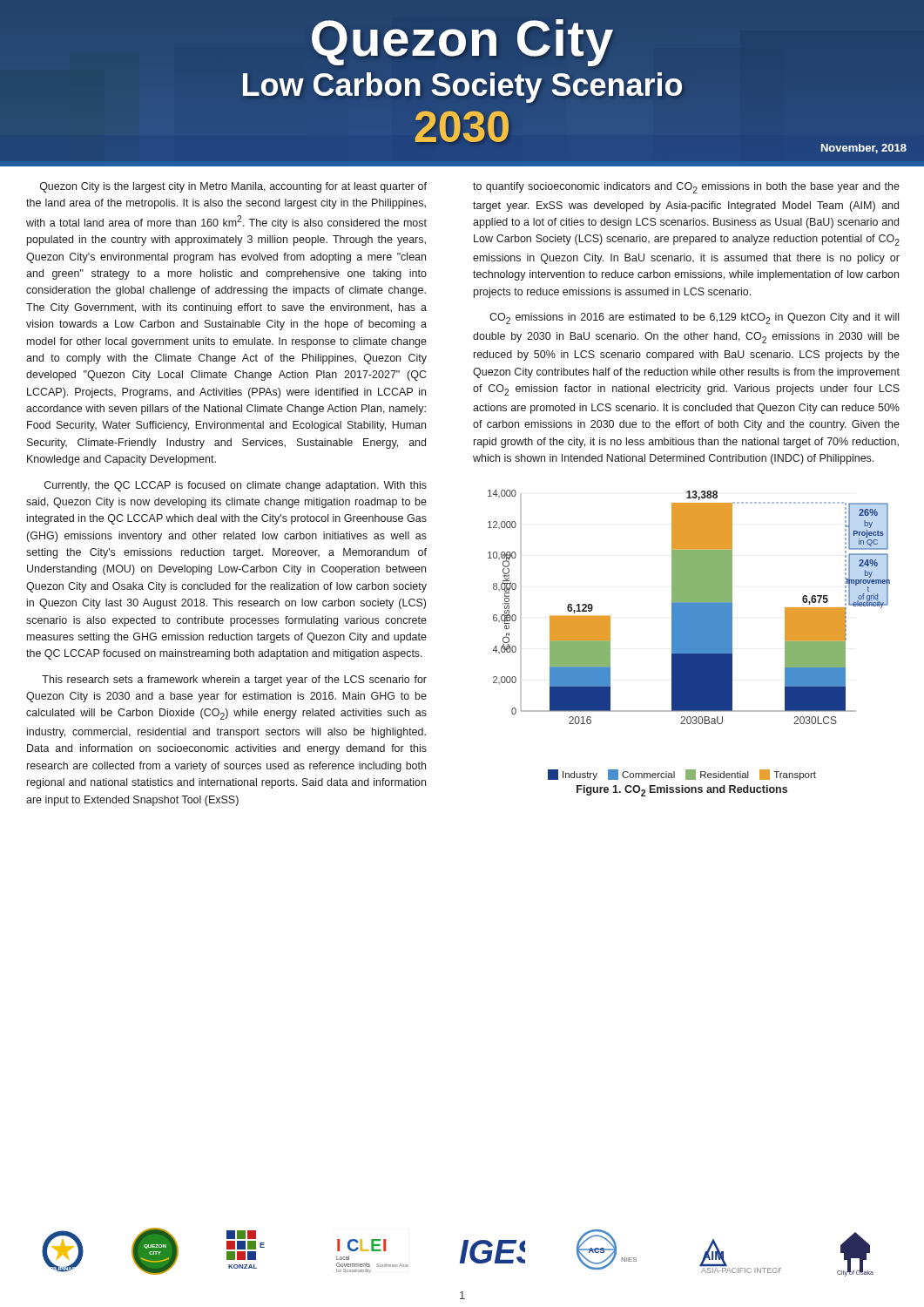Locate the block of text that opens with "This research sets a framework"
Screen dimensions: 1307x924
(x=226, y=739)
